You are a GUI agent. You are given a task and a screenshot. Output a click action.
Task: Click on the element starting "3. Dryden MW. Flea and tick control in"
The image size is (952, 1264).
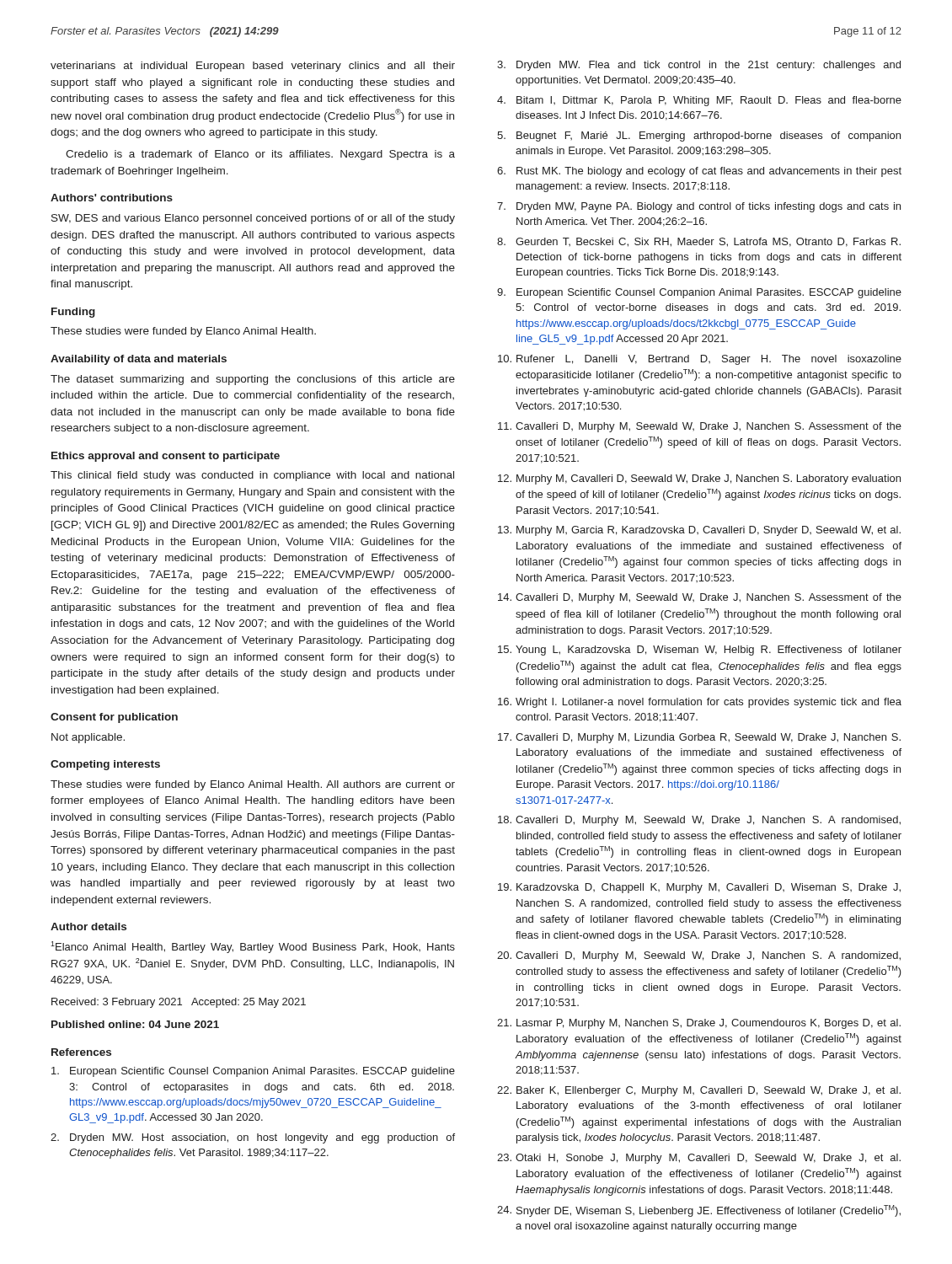(699, 73)
